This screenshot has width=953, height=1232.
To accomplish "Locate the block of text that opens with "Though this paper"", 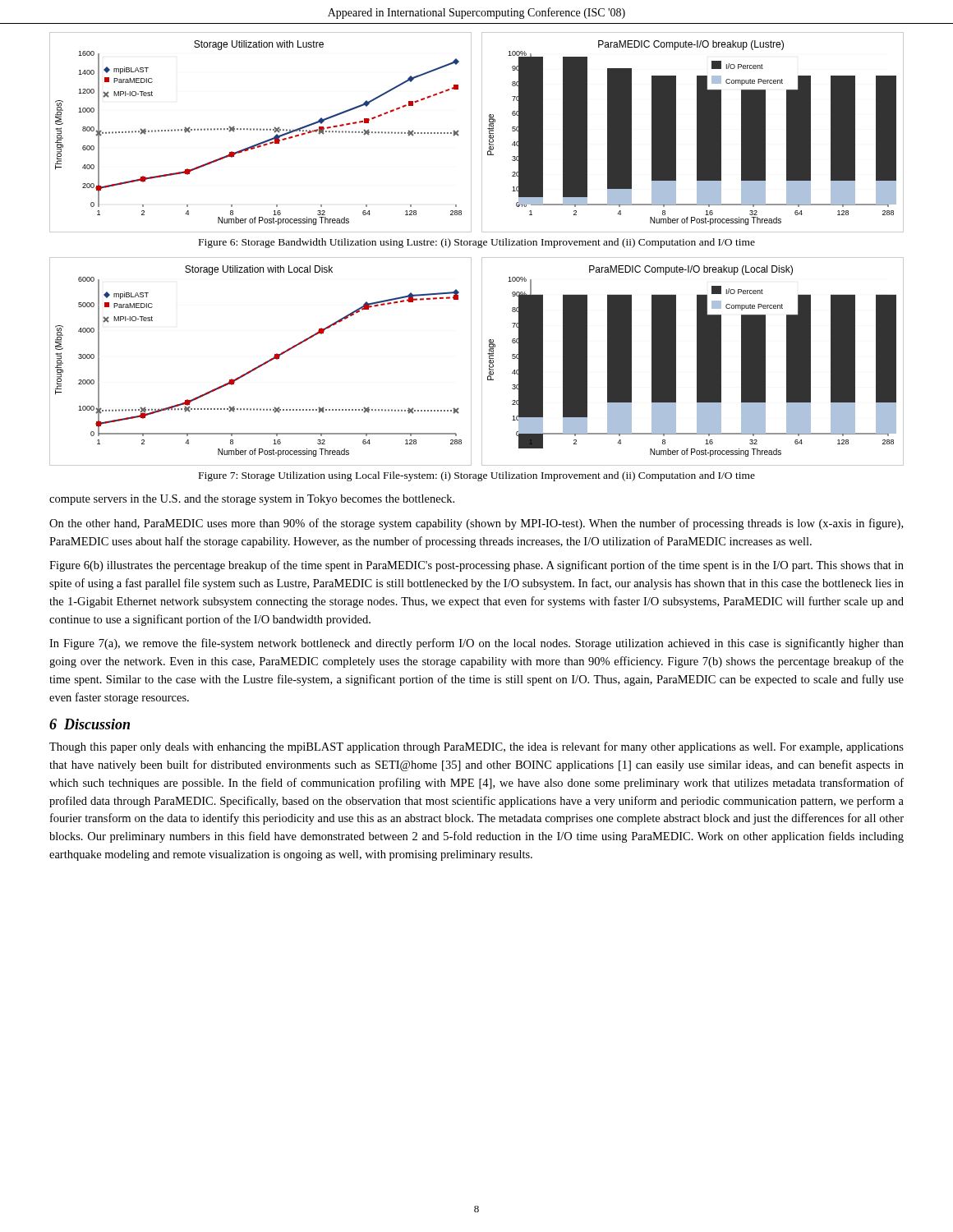I will click(476, 800).
